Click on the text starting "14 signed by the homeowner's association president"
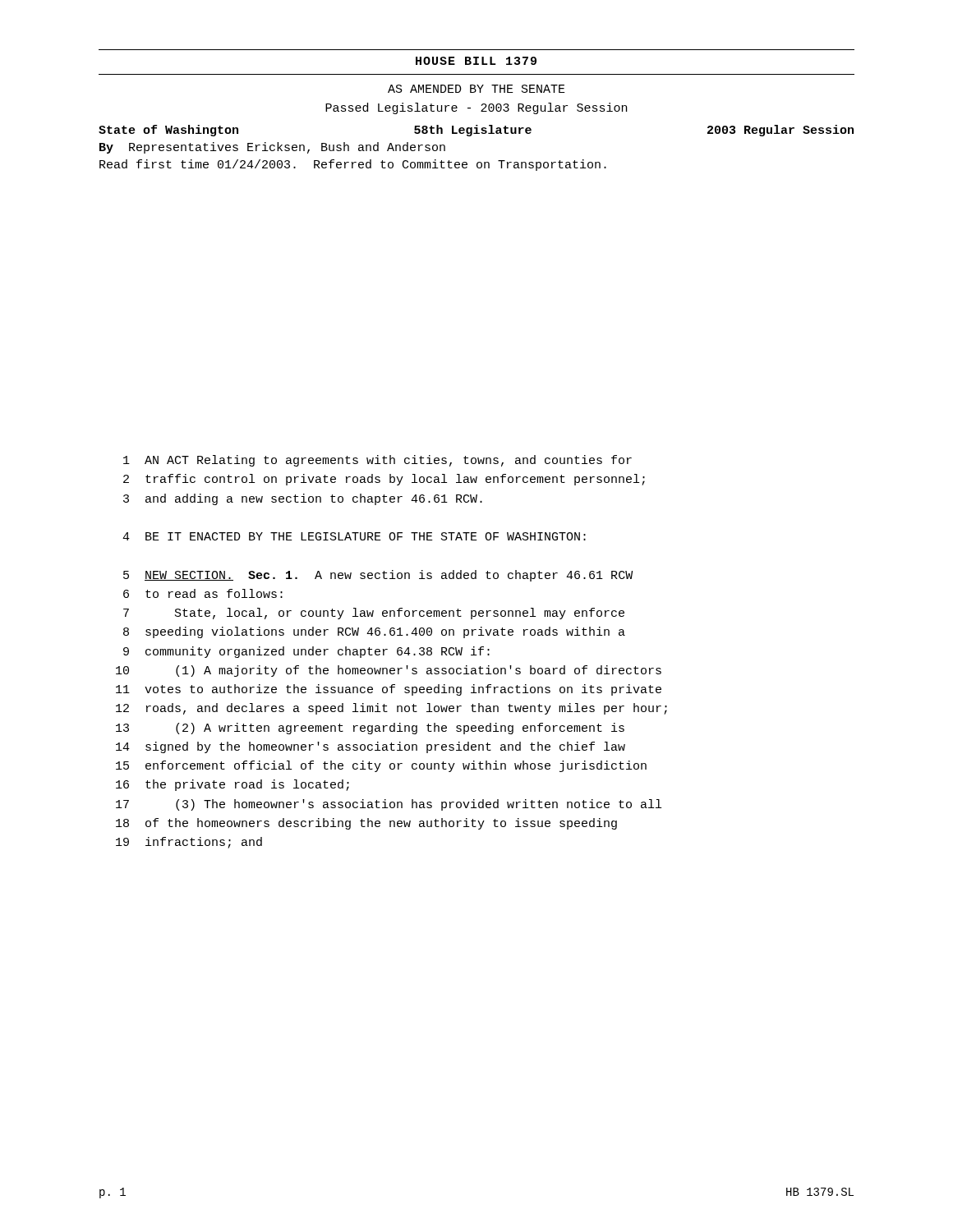 [476, 748]
